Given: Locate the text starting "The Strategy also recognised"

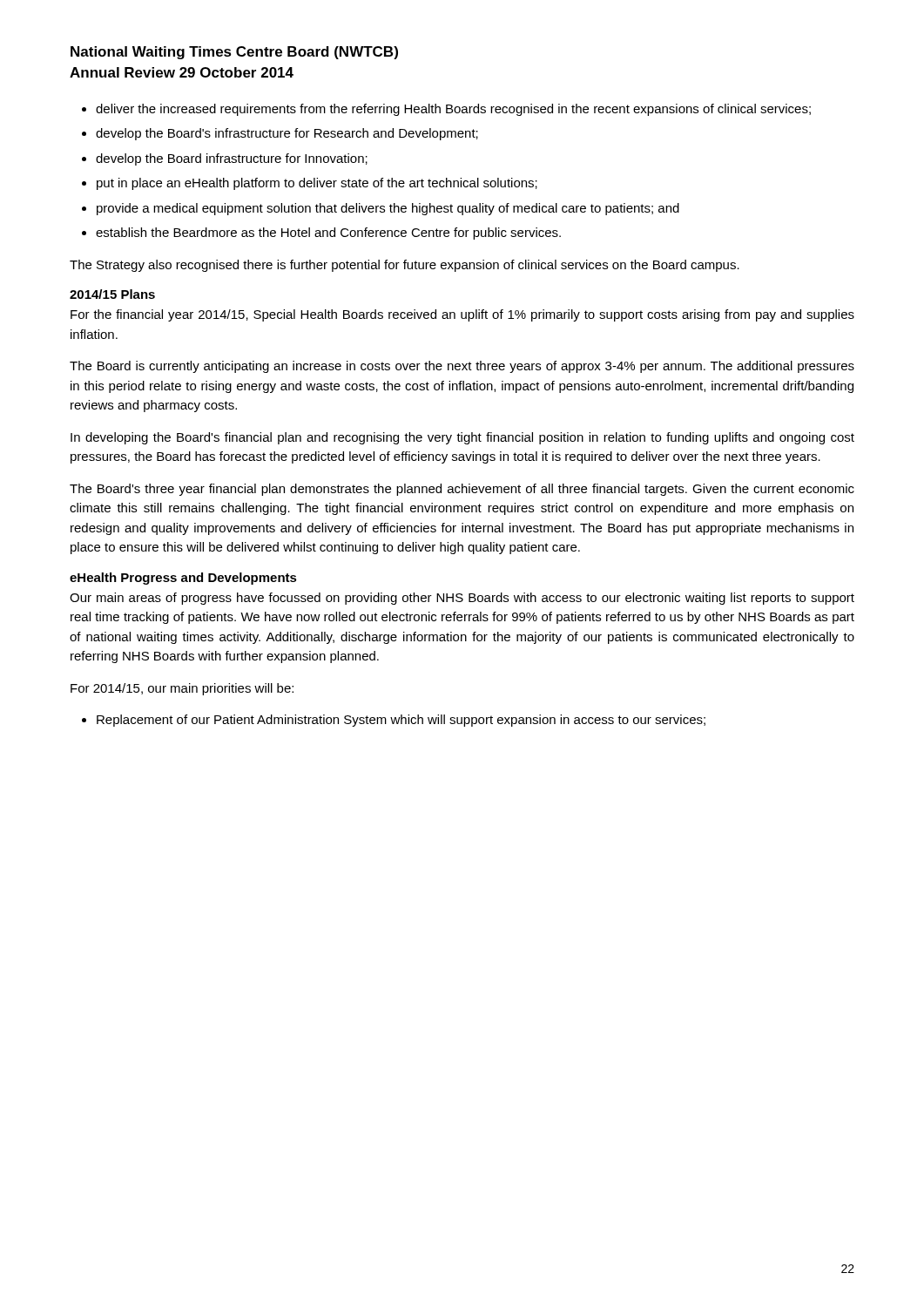Looking at the screenshot, I should [x=405, y=264].
